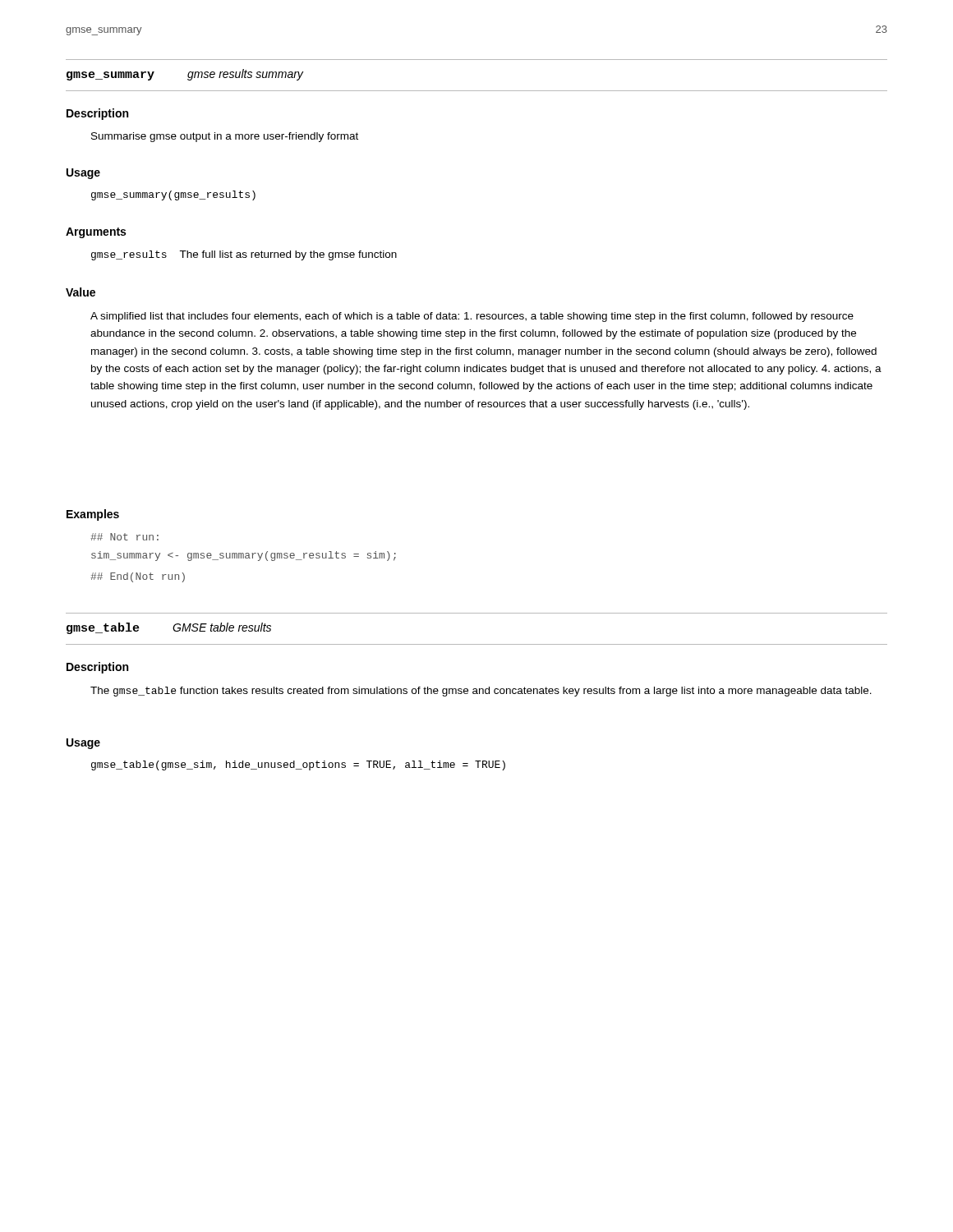Screen dimensions: 1232x953
Task: Find the text block that reads "Not run: sim_summary <-"
Action: click(124, 537)
